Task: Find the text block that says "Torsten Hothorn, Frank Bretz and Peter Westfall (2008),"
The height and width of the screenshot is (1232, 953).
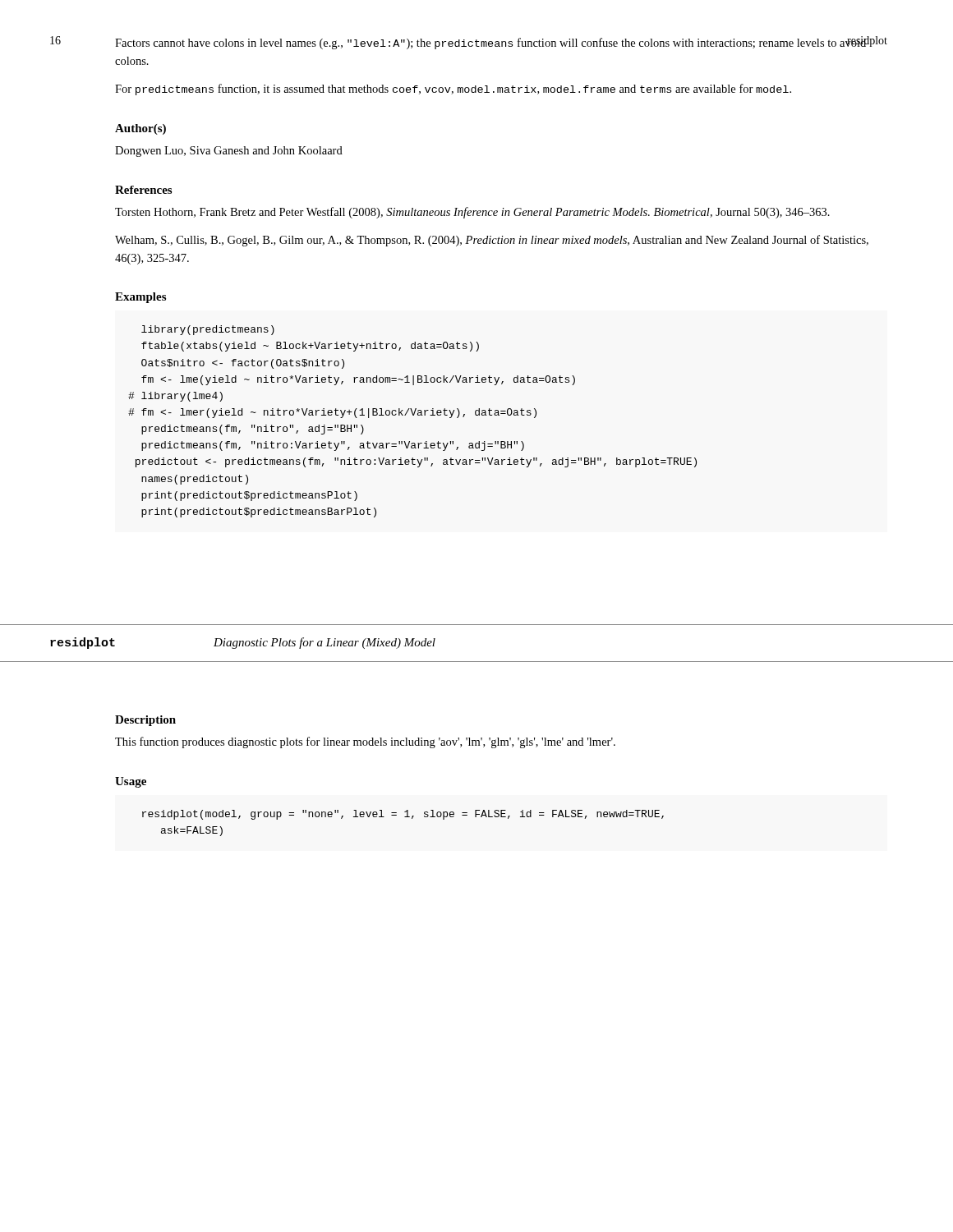Action: [x=473, y=212]
